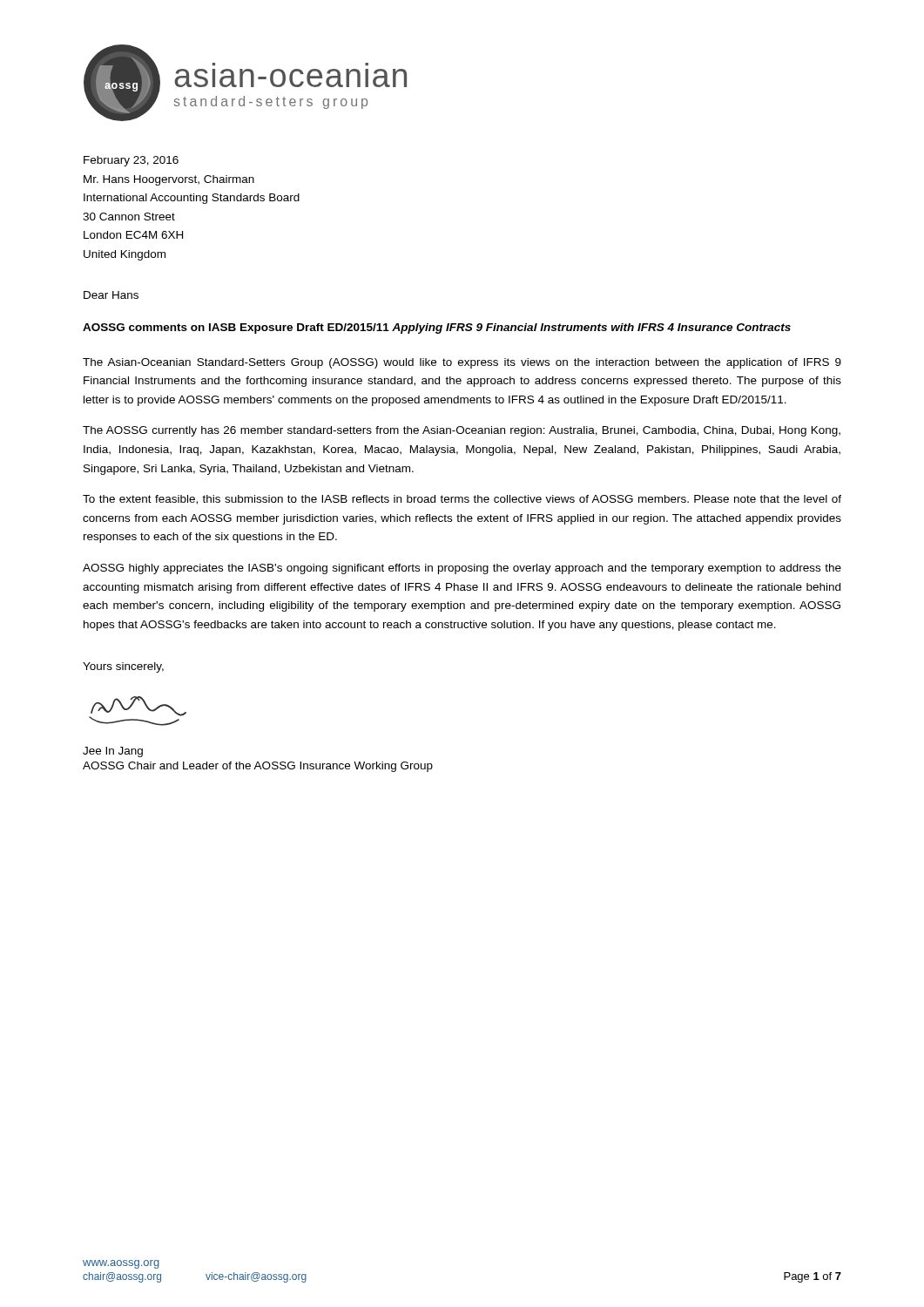Screen dimensions: 1307x924
Task: Click on the text block that says "The Asian-Oceanian Standard-Setters"
Action: point(462,380)
